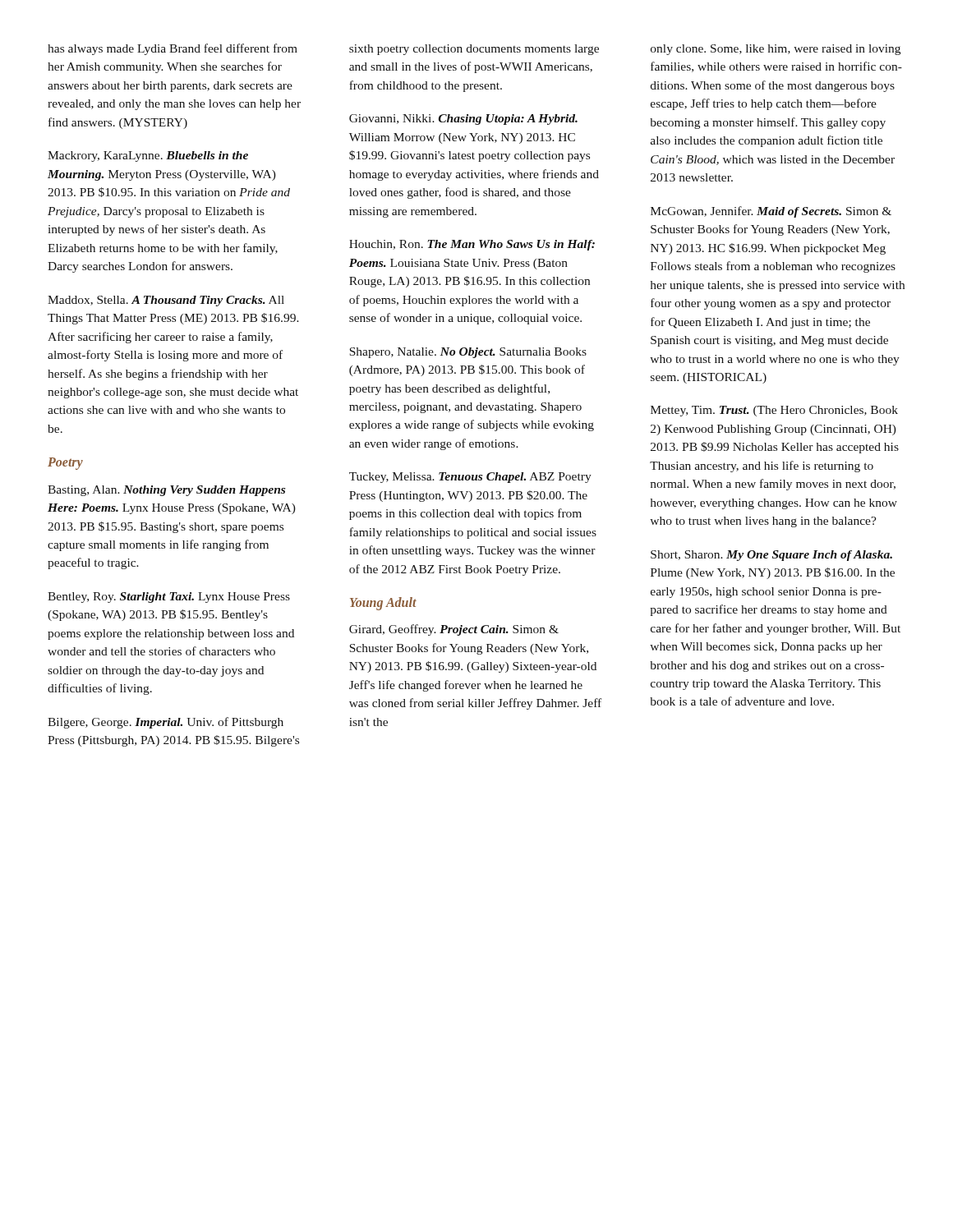Find the text block with the text "Girard, Geoffrey. Project Cain. Simon"
953x1232 pixels.
coord(475,675)
